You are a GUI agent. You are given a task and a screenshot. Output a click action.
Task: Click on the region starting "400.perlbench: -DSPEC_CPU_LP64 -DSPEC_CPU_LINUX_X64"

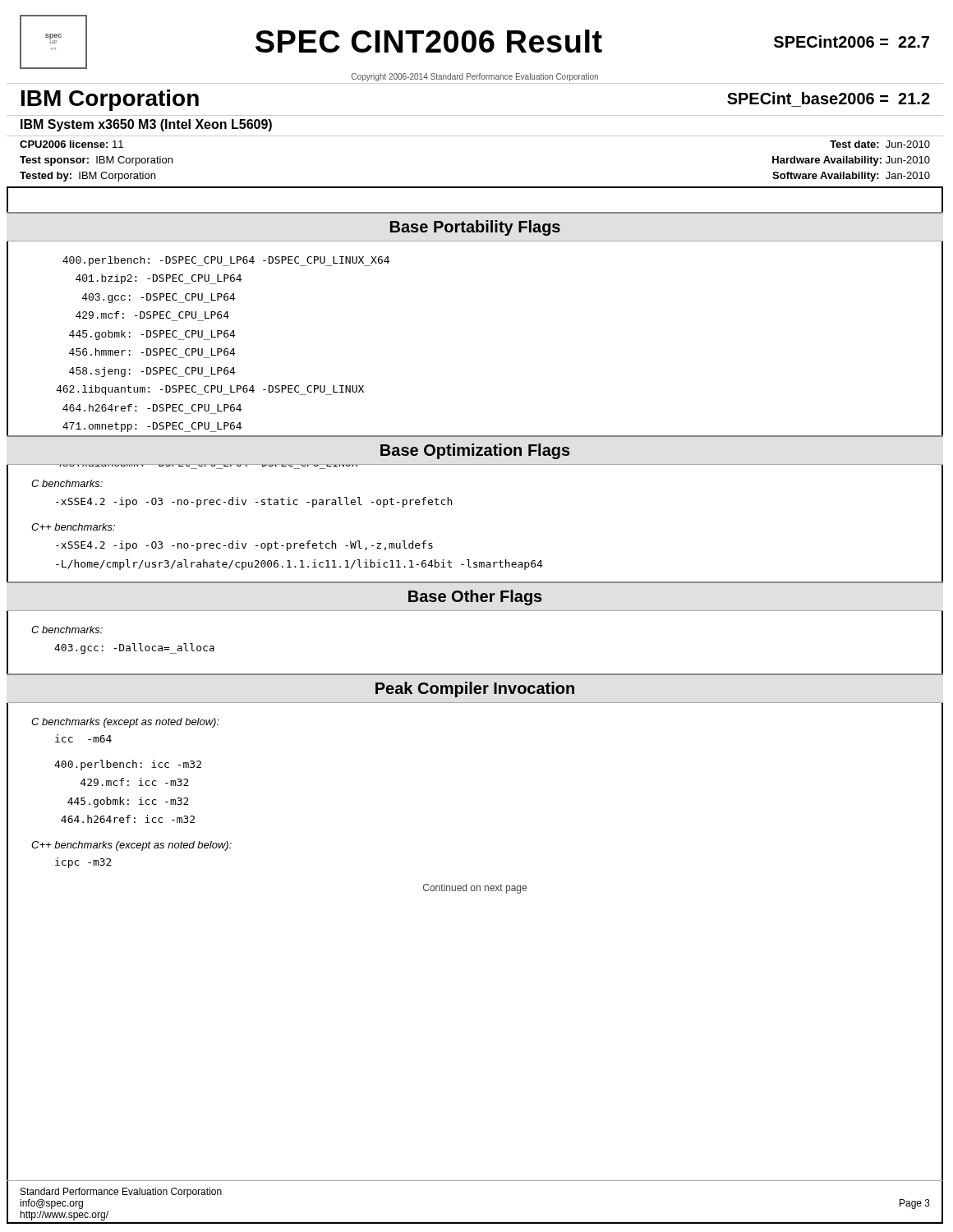(x=223, y=260)
